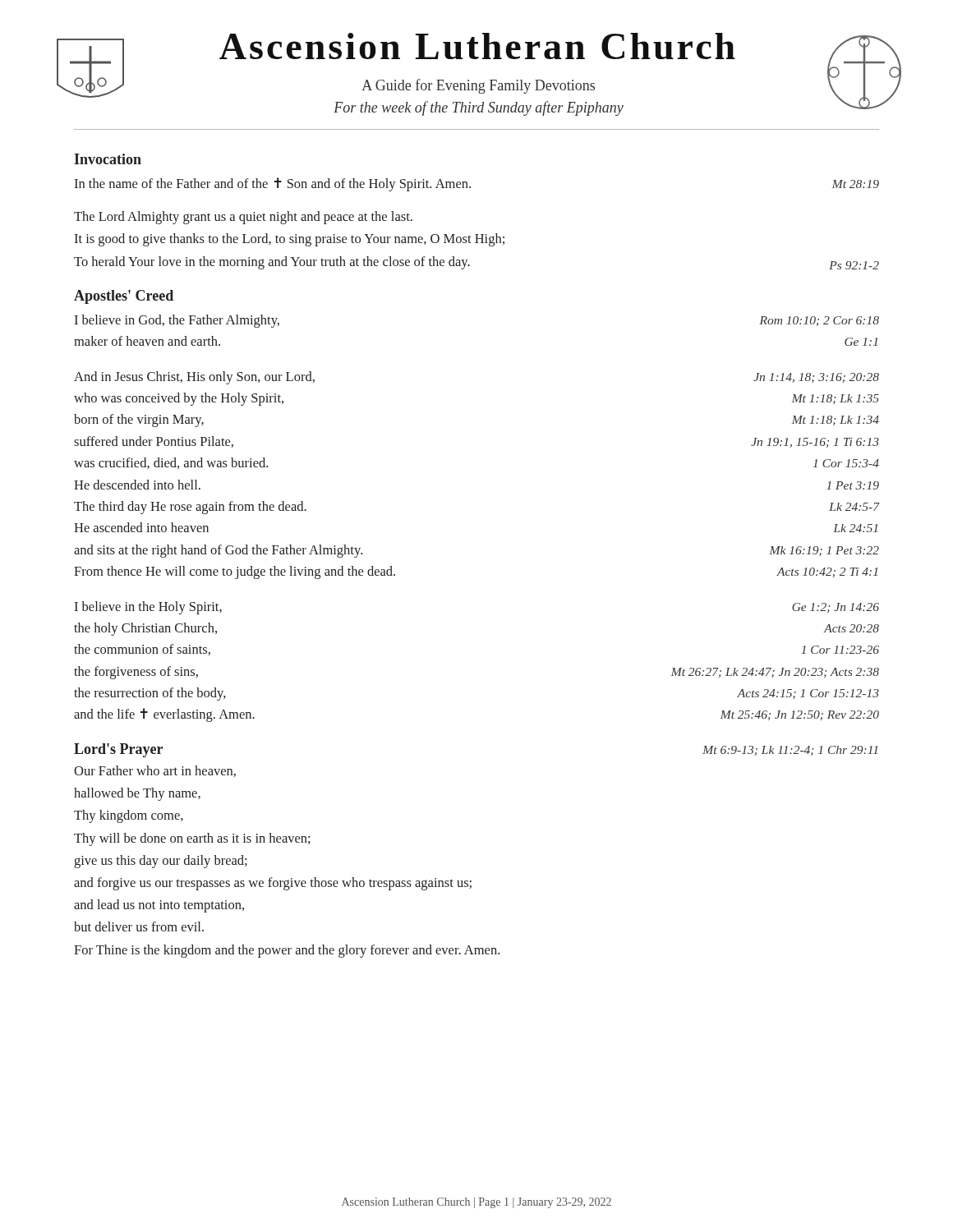The image size is (953, 1232).
Task: Click where it says "Apostles' Creed"
Action: tap(124, 295)
